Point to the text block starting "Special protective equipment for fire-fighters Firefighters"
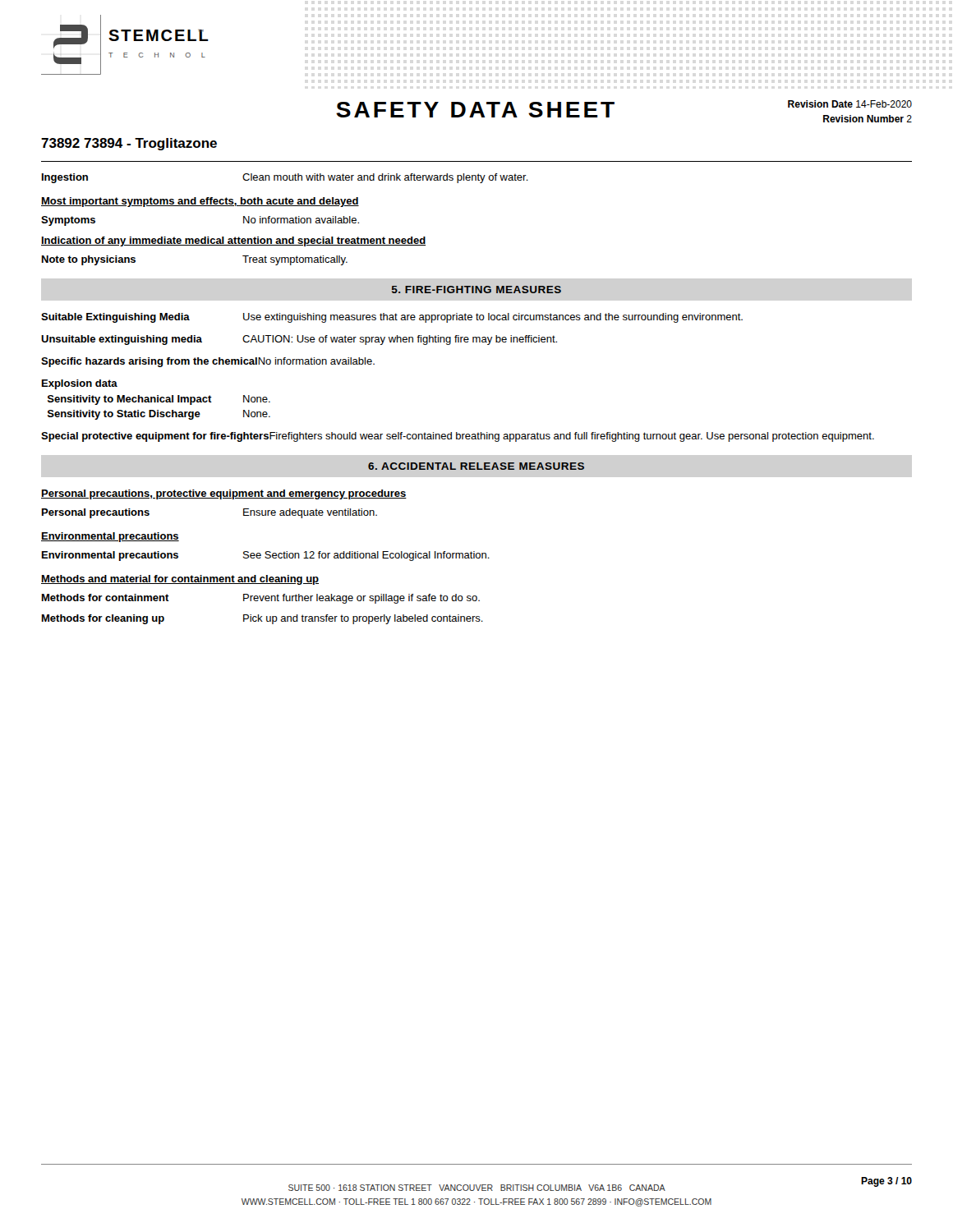The width and height of the screenshot is (953, 1232). coord(458,436)
